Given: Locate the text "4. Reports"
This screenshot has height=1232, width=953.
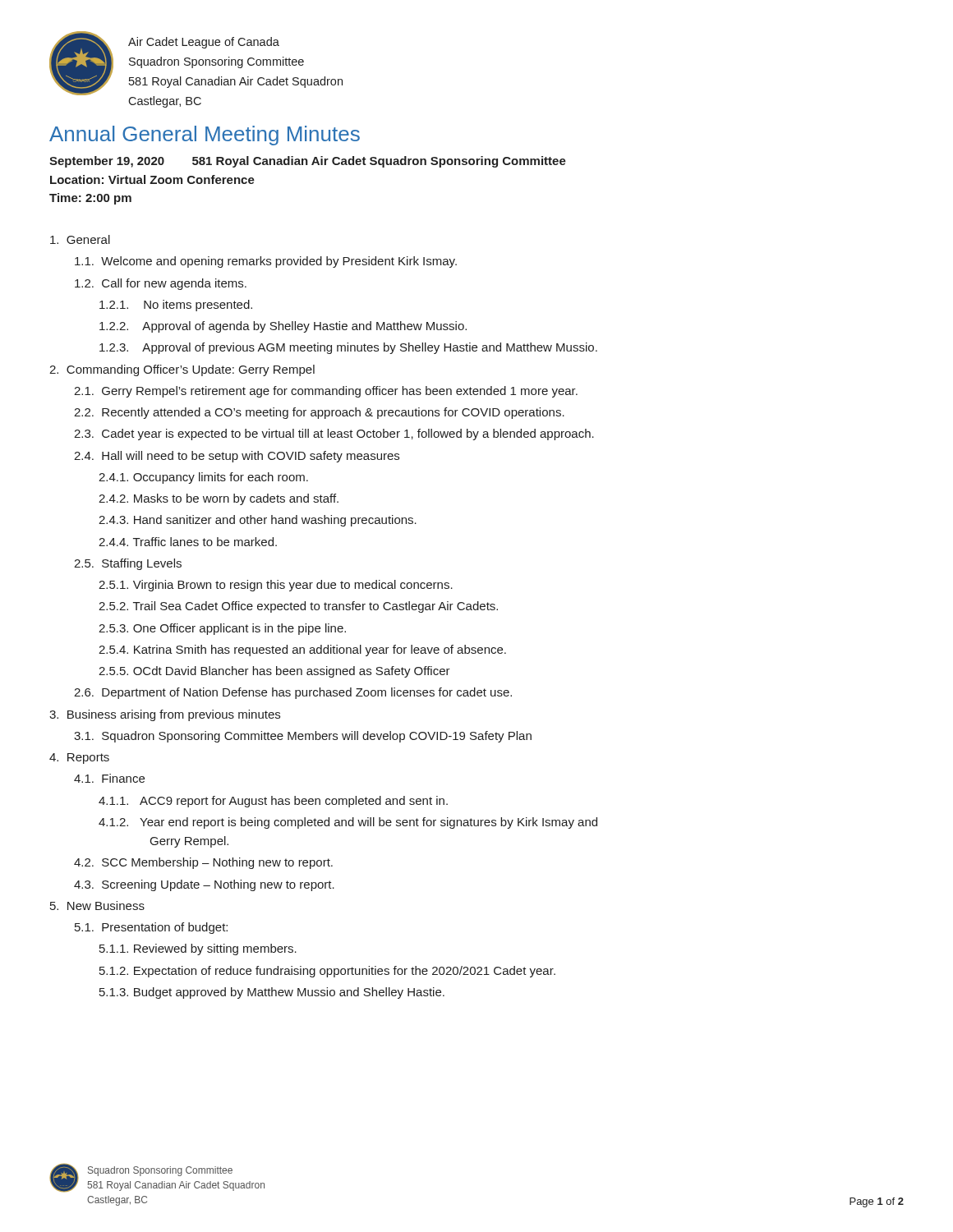Looking at the screenshot, I should [79, 757].
